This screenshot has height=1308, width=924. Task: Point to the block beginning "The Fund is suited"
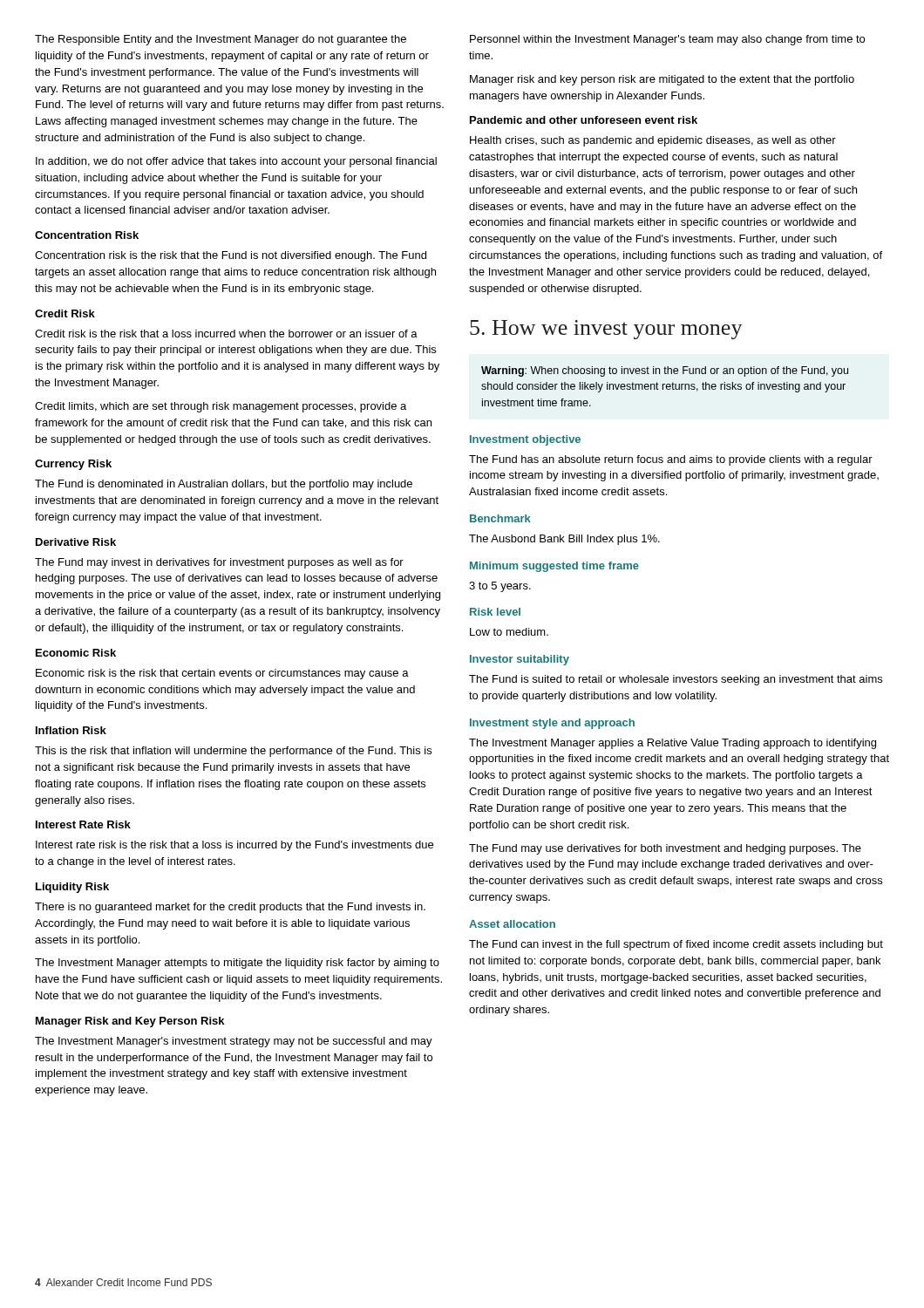679,688
